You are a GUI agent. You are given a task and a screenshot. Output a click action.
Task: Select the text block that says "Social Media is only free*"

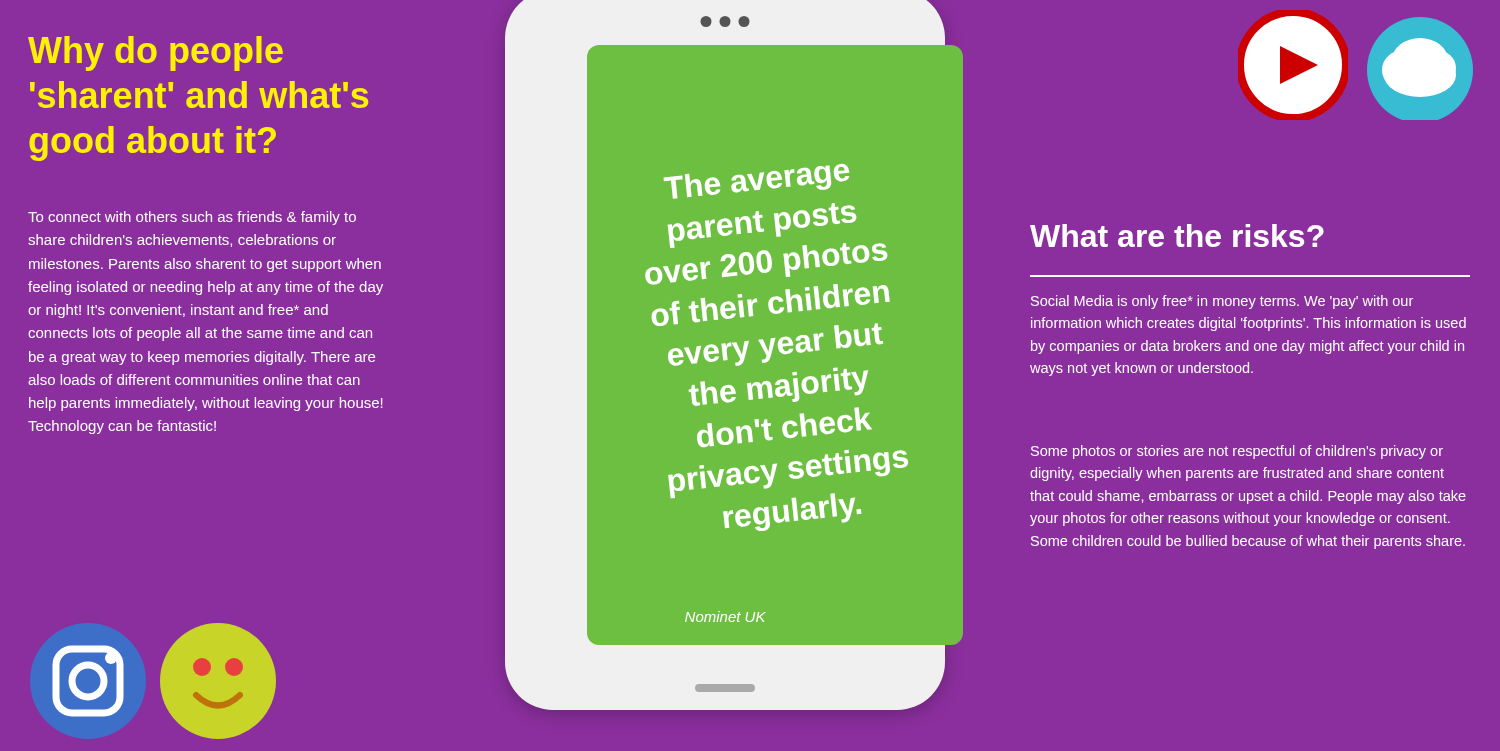(1248, 335)
